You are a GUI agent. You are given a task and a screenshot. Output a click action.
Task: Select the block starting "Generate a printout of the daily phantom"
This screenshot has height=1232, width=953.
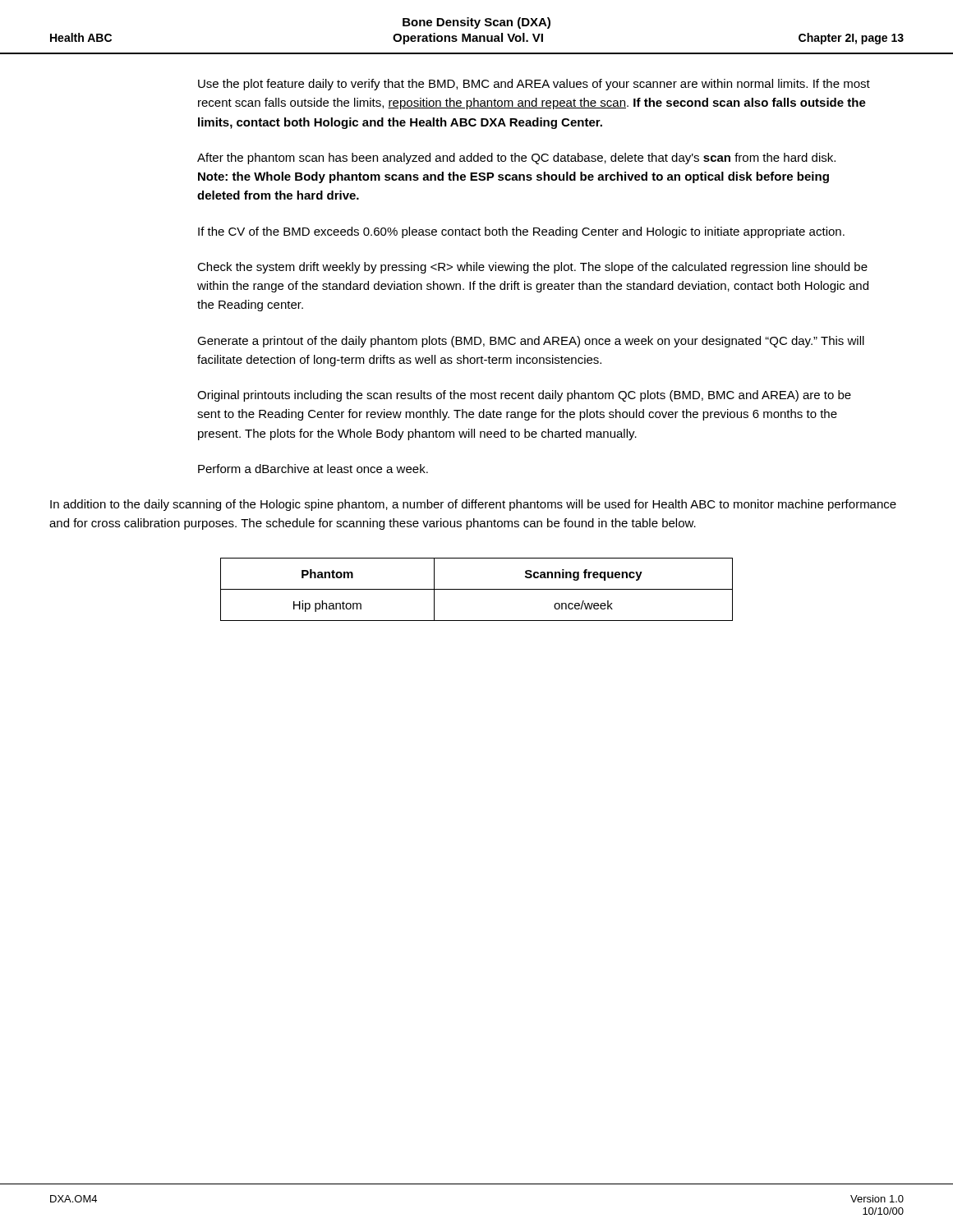531,350
